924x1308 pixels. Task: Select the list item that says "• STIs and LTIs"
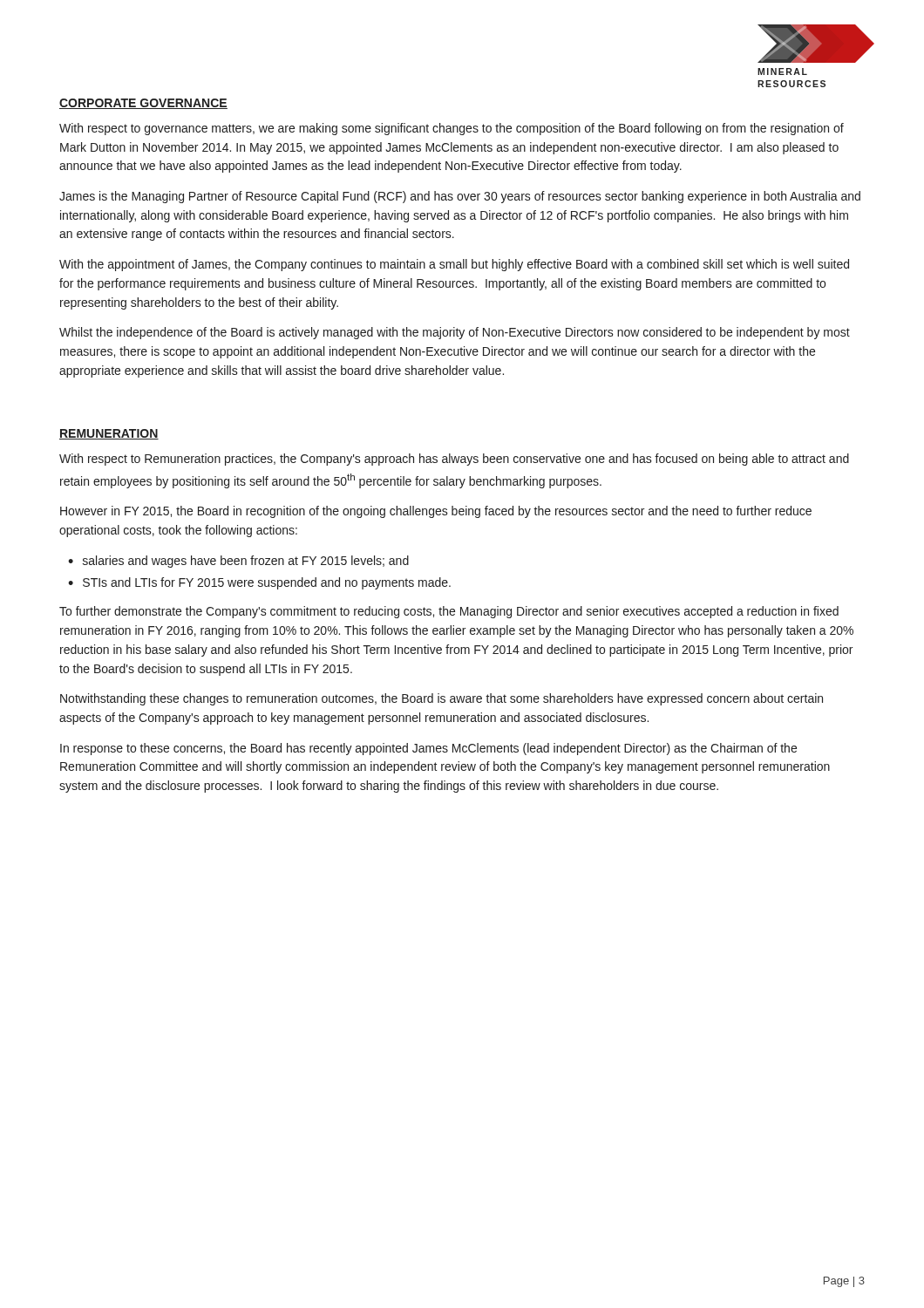point(260,584)
